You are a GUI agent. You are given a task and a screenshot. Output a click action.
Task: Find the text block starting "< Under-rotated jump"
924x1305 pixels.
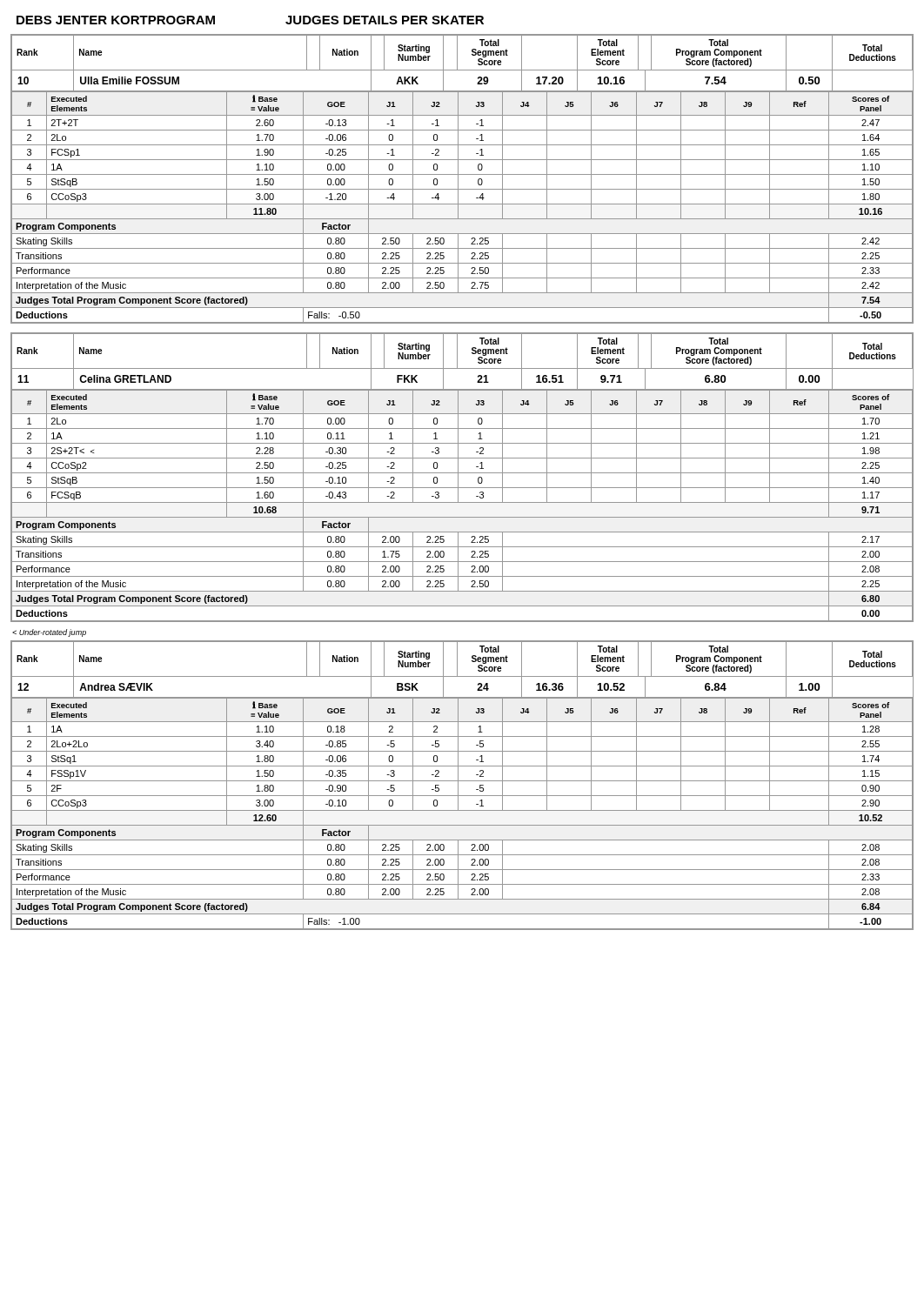point(49,632)
